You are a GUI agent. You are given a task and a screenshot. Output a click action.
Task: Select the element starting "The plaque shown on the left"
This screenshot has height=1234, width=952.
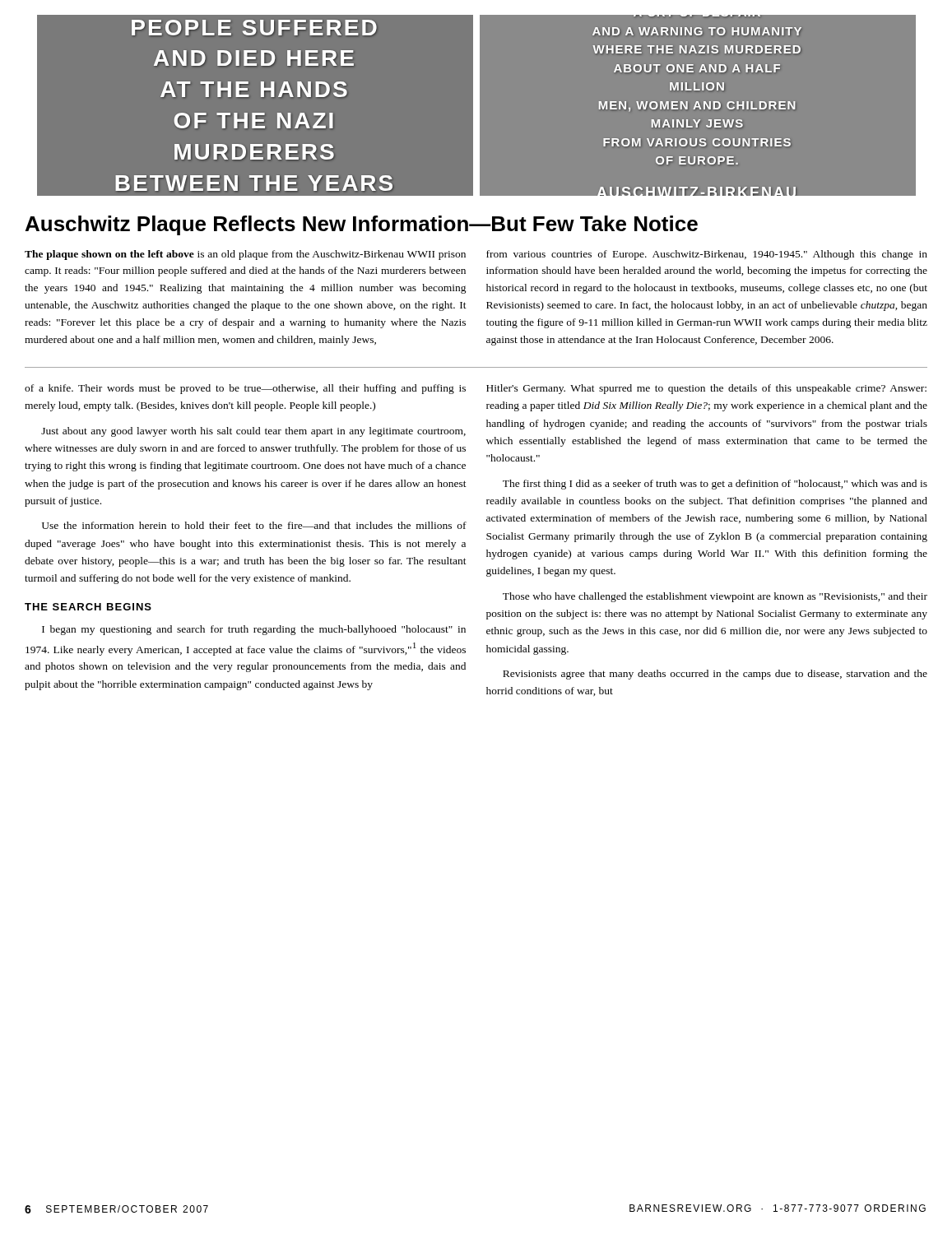[245, 297]
